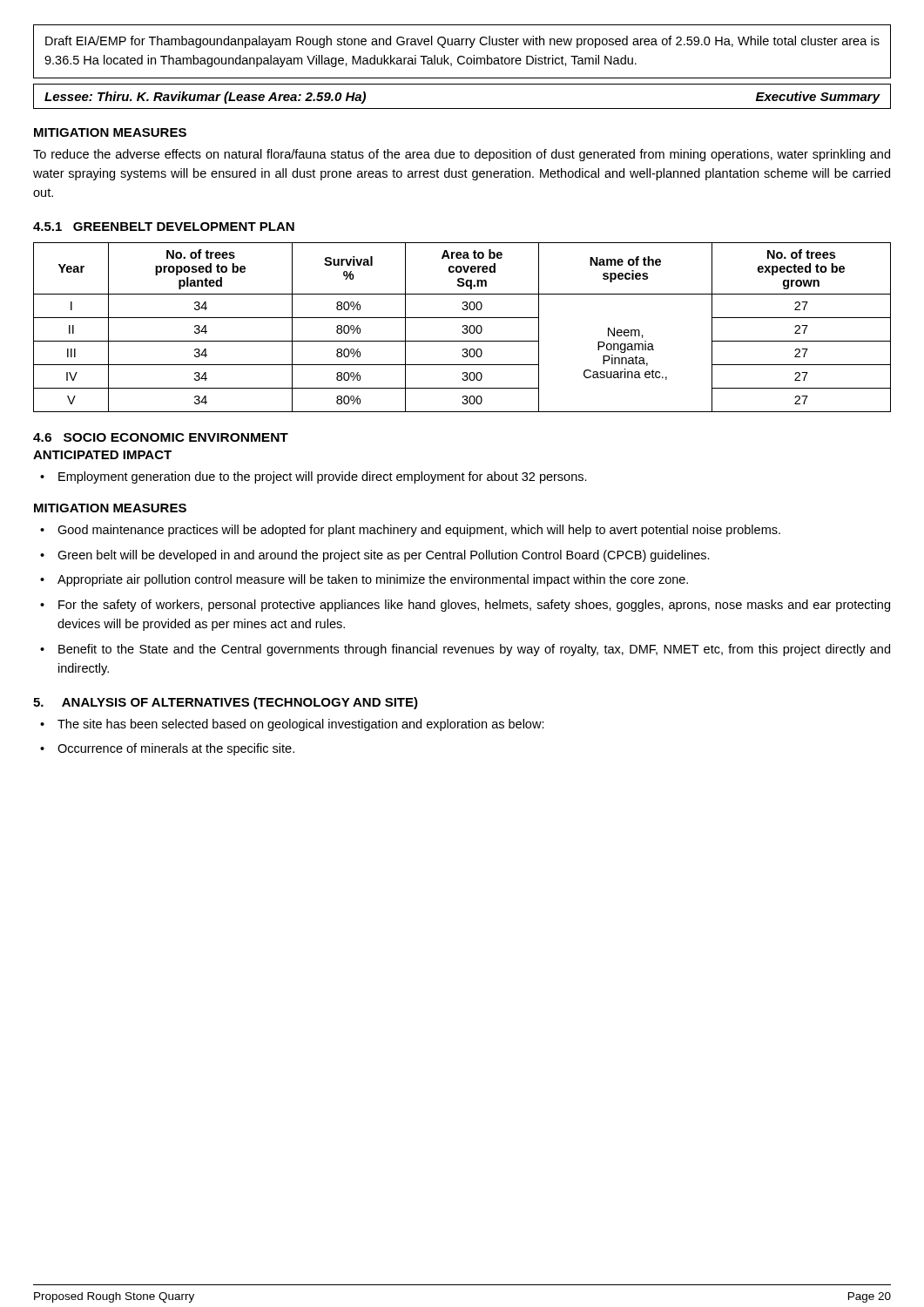
Task: Find the table
Action: click(x=462, y=327)
